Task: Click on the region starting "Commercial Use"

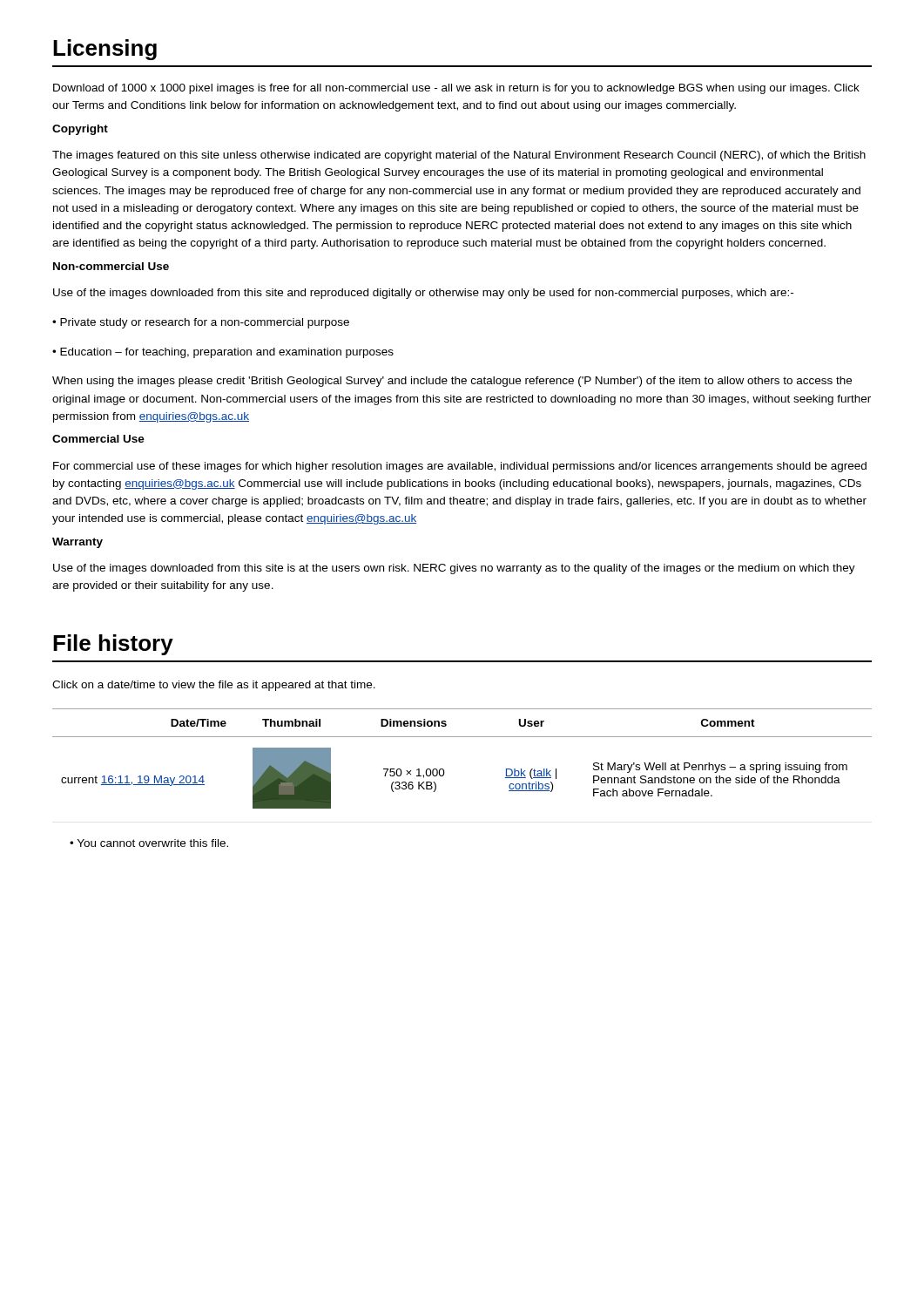Action: click(98, 439)
